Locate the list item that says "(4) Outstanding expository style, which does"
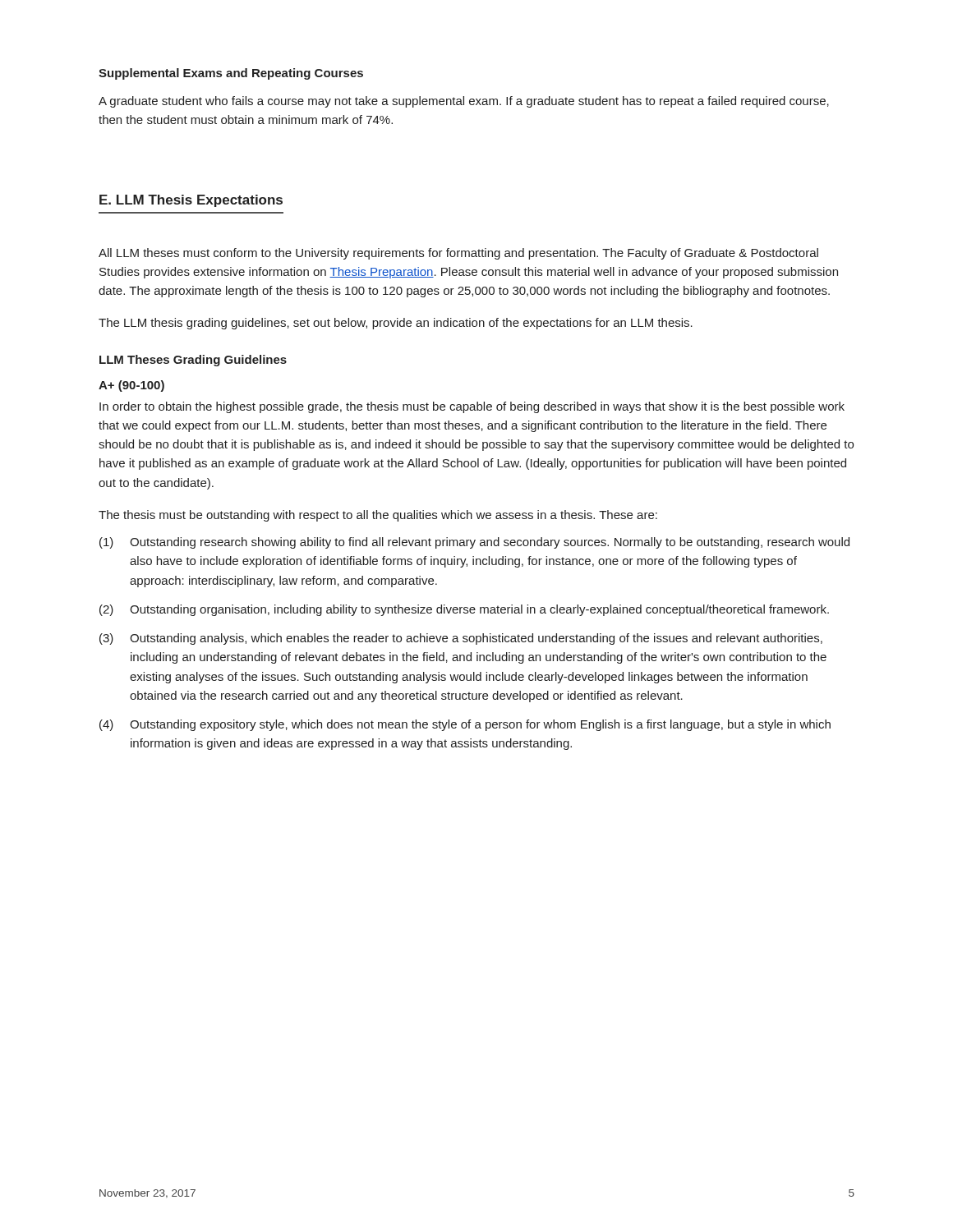The height and width of the screenshot is (1232, 953). [476, 734]
